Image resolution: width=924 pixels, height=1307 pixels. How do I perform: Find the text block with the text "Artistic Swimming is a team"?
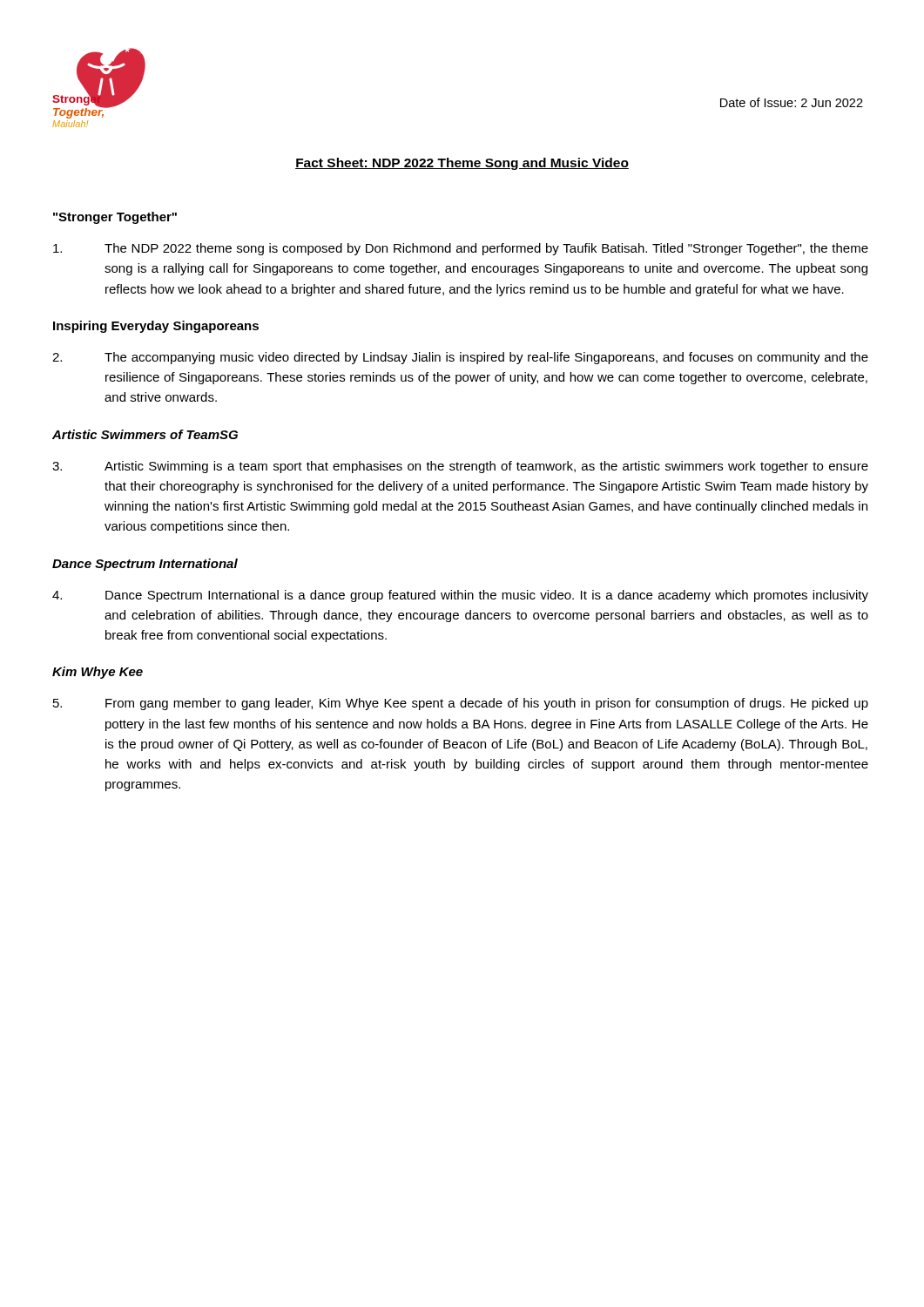coord(460,496)
